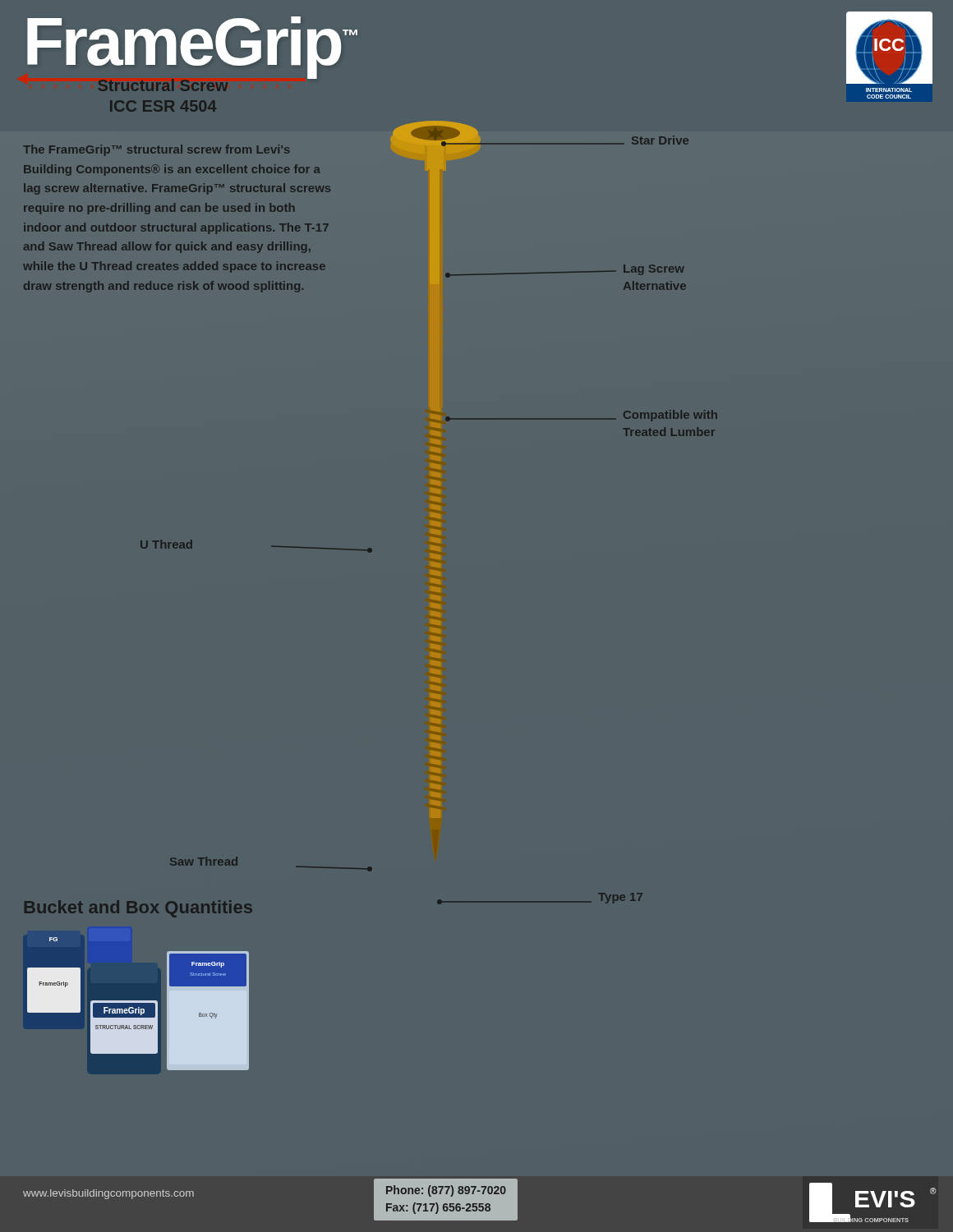
Task: Find the element starting "U Thread"
Action: pyautogui.click(x=166, y=544)
